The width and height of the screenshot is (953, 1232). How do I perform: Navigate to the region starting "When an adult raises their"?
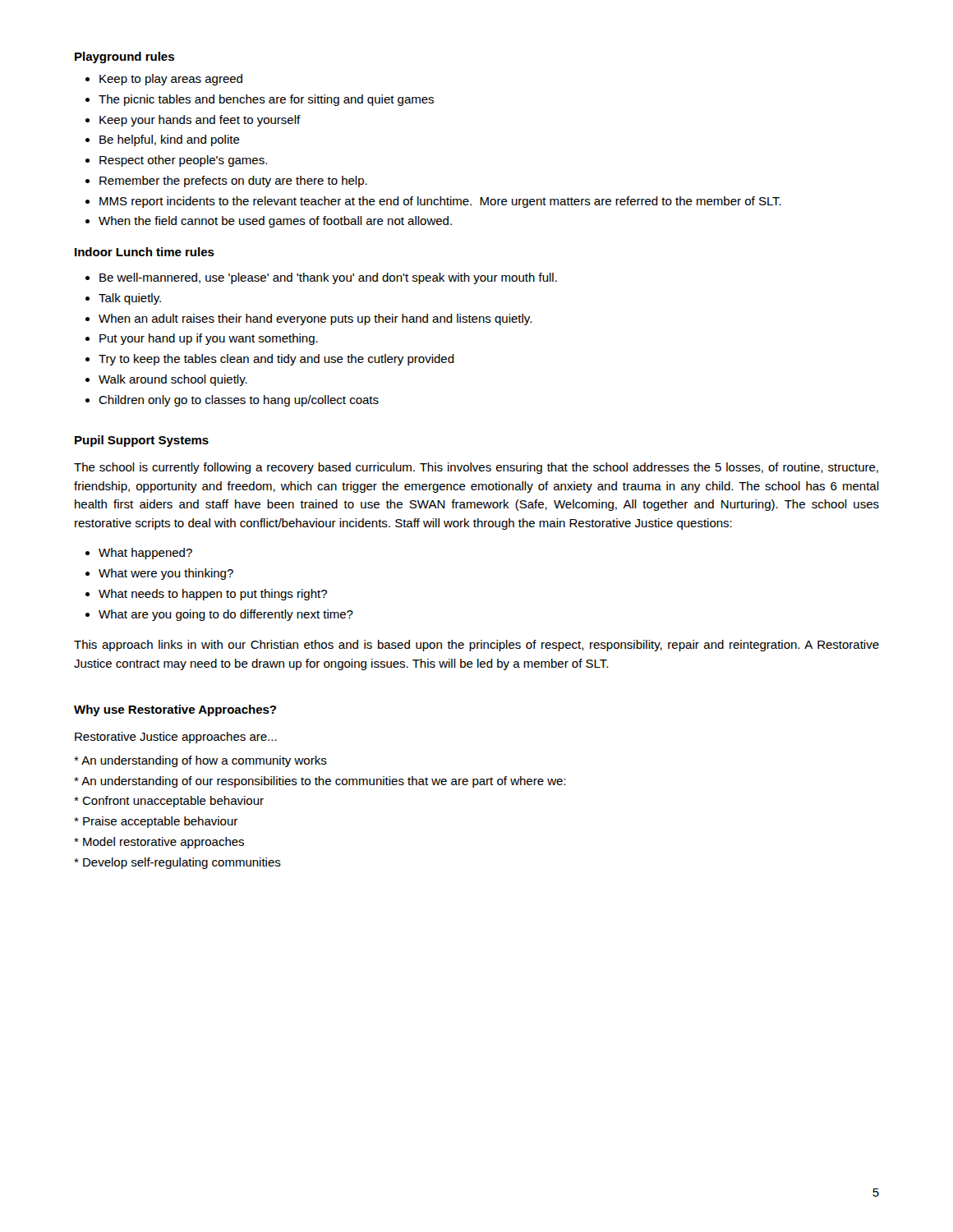point(316,318)
